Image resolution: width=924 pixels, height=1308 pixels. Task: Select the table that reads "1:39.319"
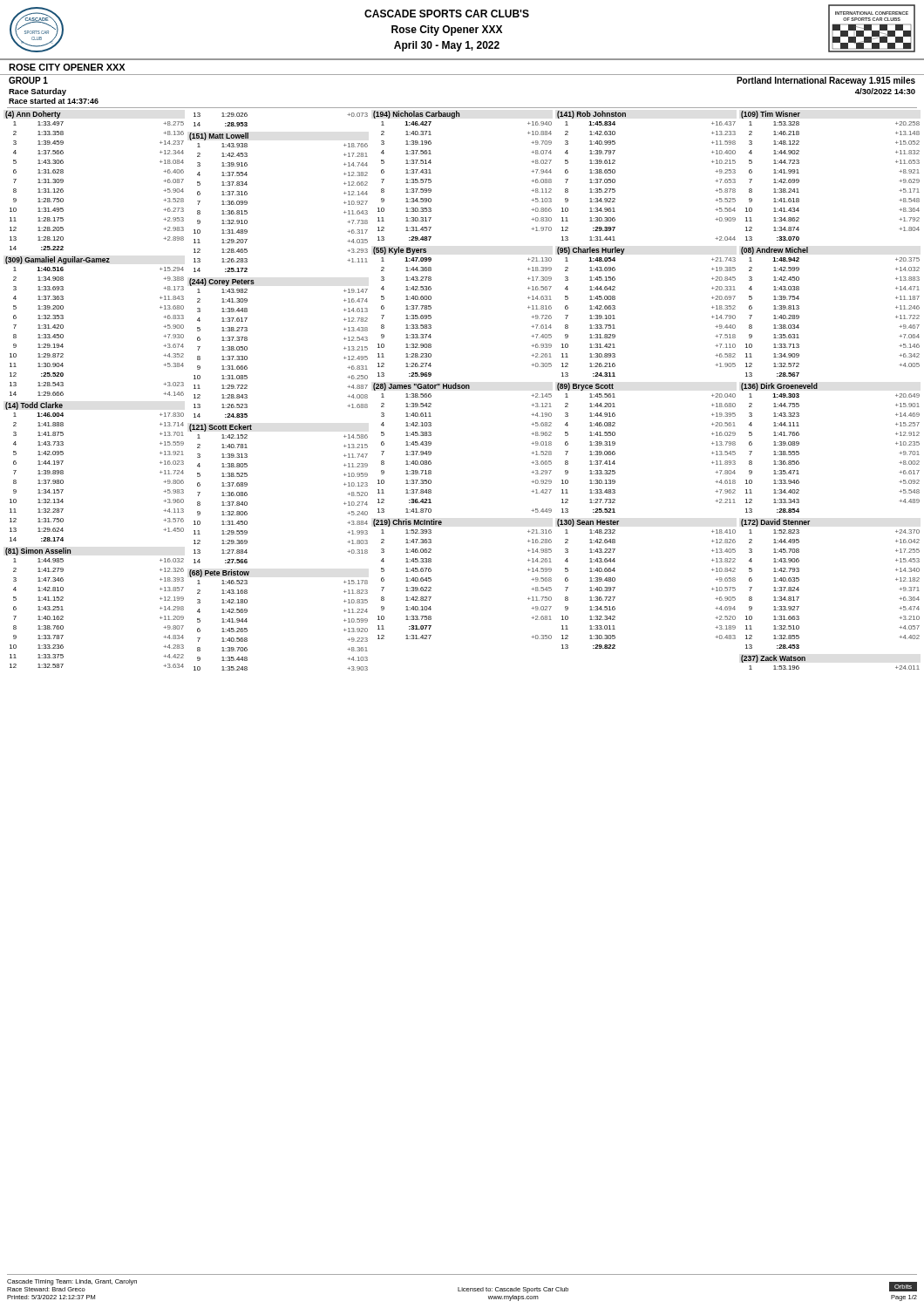point(646,449)
